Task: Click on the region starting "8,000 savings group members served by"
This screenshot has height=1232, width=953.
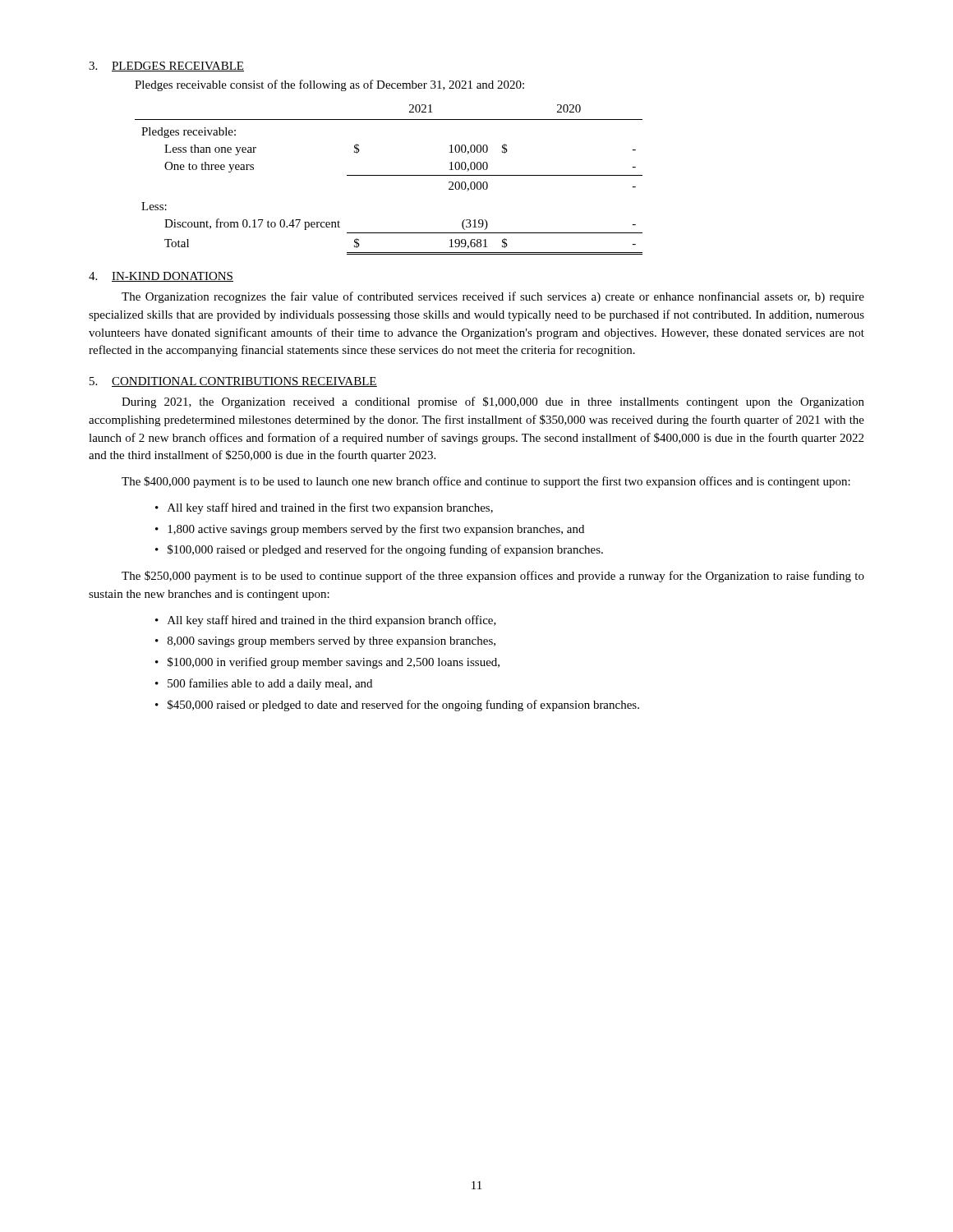Action: (332, 641)
